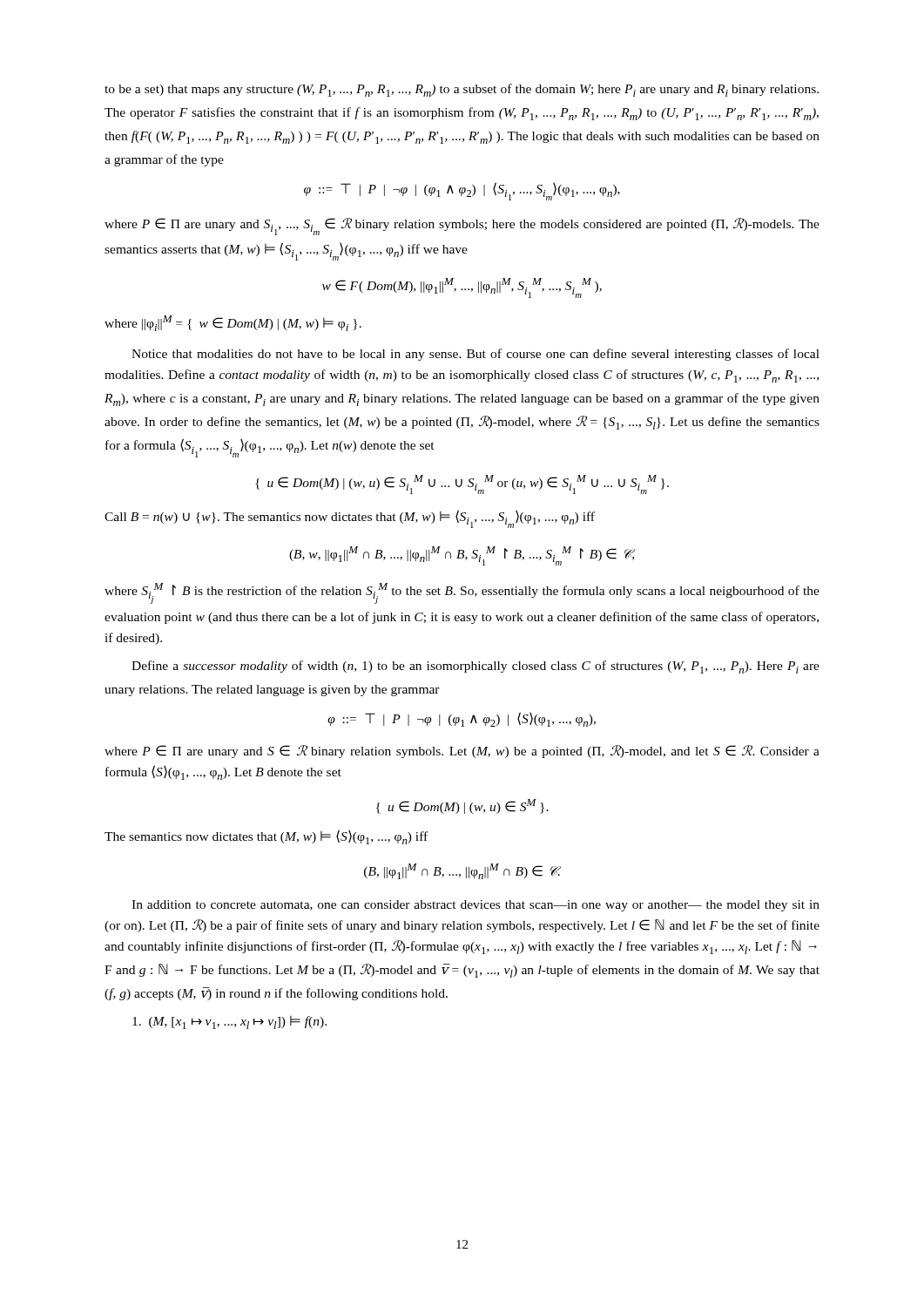Locate the formula that opens with "(B, w, ||φ1||M ∩ B, ...,"

coord(462,555)
